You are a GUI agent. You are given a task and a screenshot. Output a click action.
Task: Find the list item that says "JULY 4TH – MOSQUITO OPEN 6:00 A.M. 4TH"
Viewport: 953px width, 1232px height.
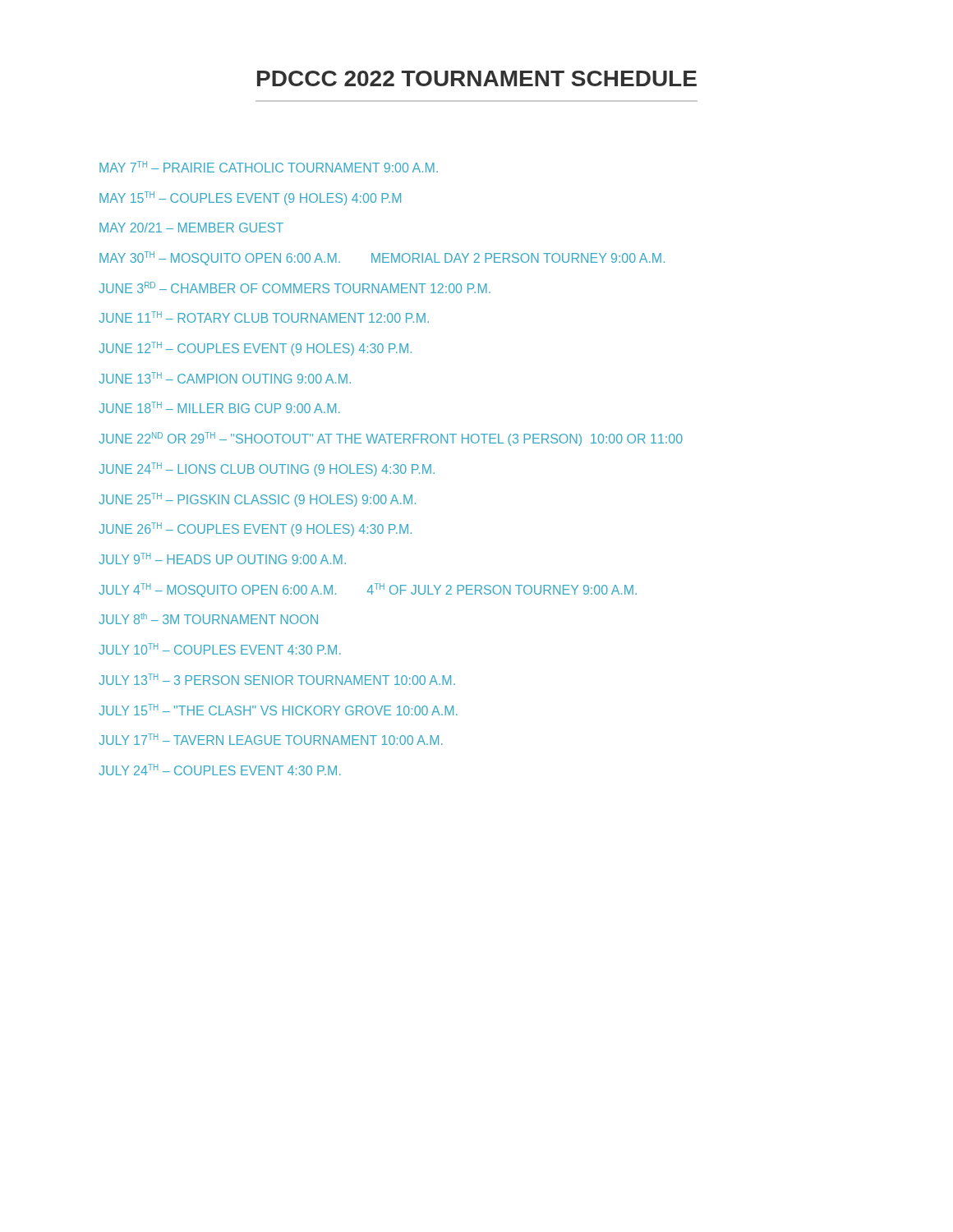click(x=368, y=590)
